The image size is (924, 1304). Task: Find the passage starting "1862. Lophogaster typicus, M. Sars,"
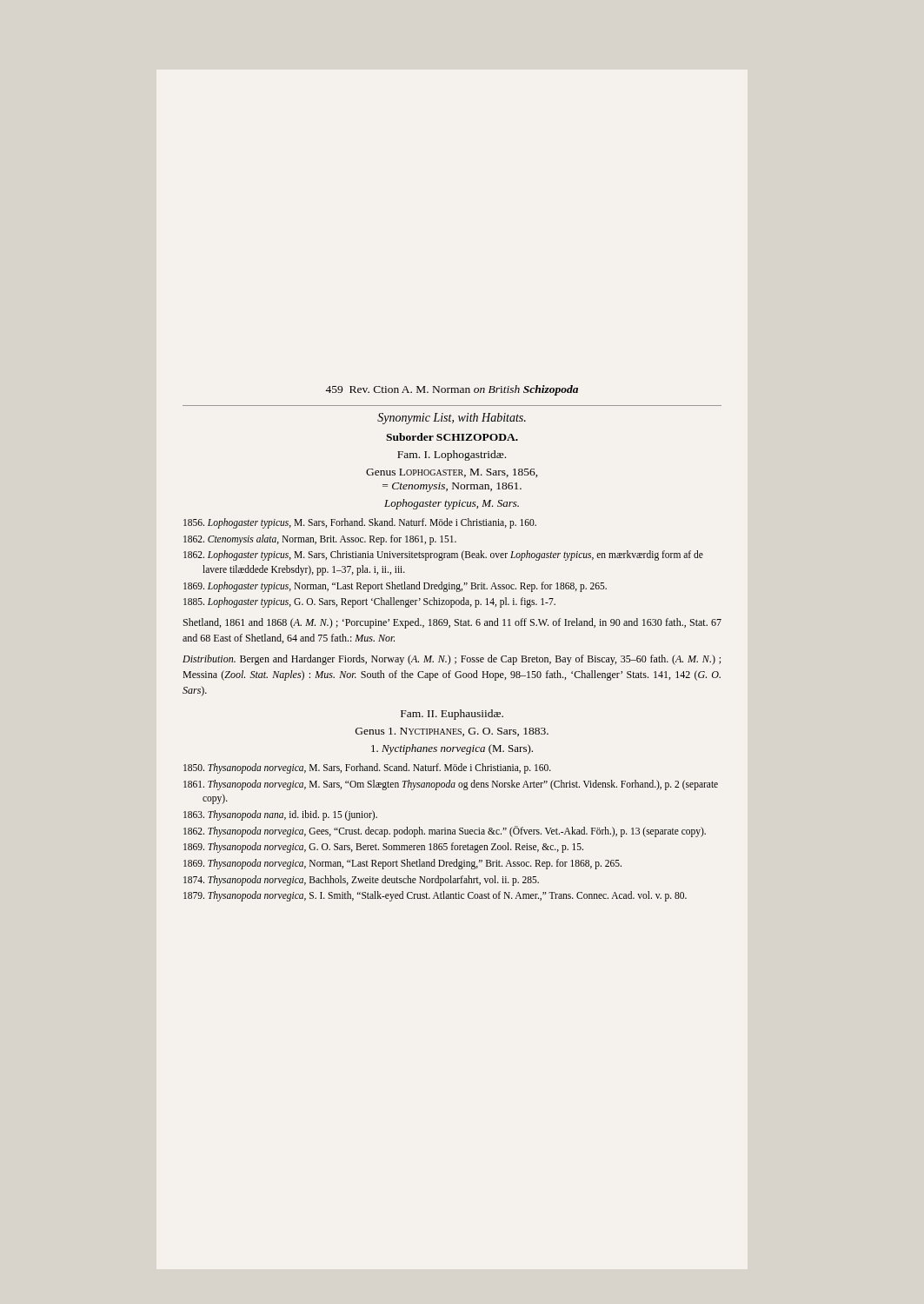click(443, 562)
